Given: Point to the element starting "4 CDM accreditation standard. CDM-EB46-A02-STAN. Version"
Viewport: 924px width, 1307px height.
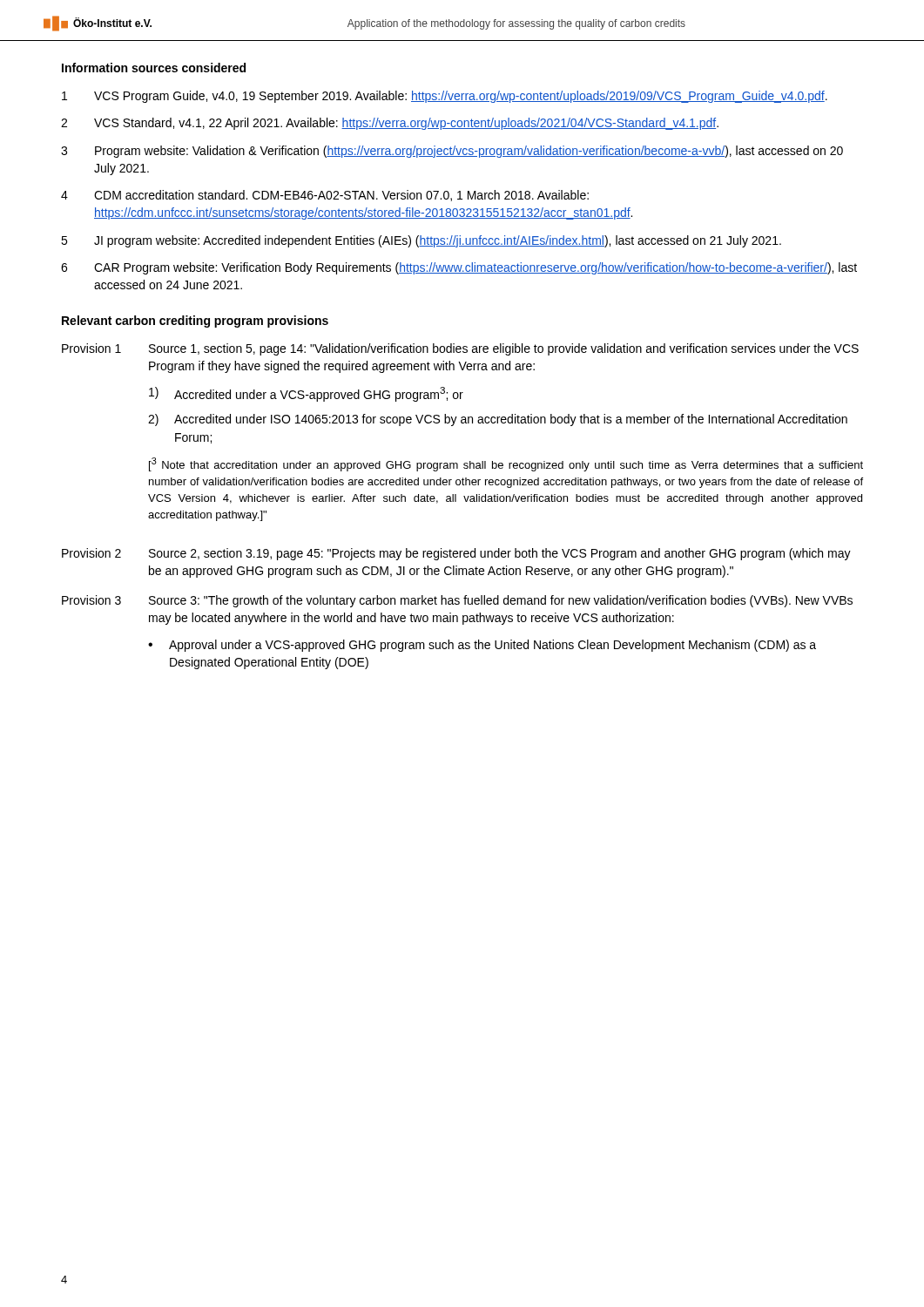Looking at the screenshot, I should click(462, 204).
